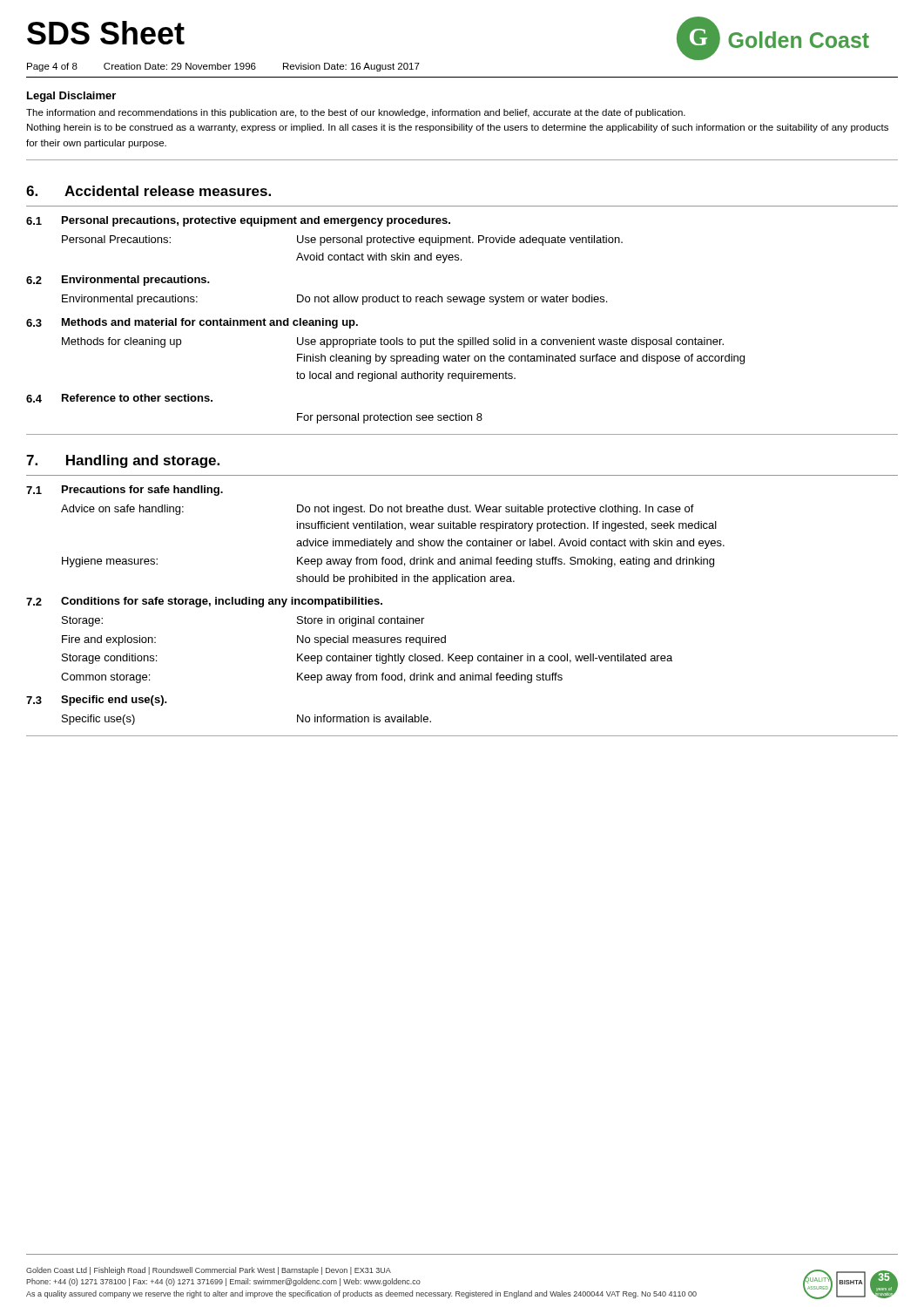Viewport: 924px width, 1307px height.
Task: Click on the text starting "Keep container tightly closed. Keep container in a"
Action: coord(484,657)
